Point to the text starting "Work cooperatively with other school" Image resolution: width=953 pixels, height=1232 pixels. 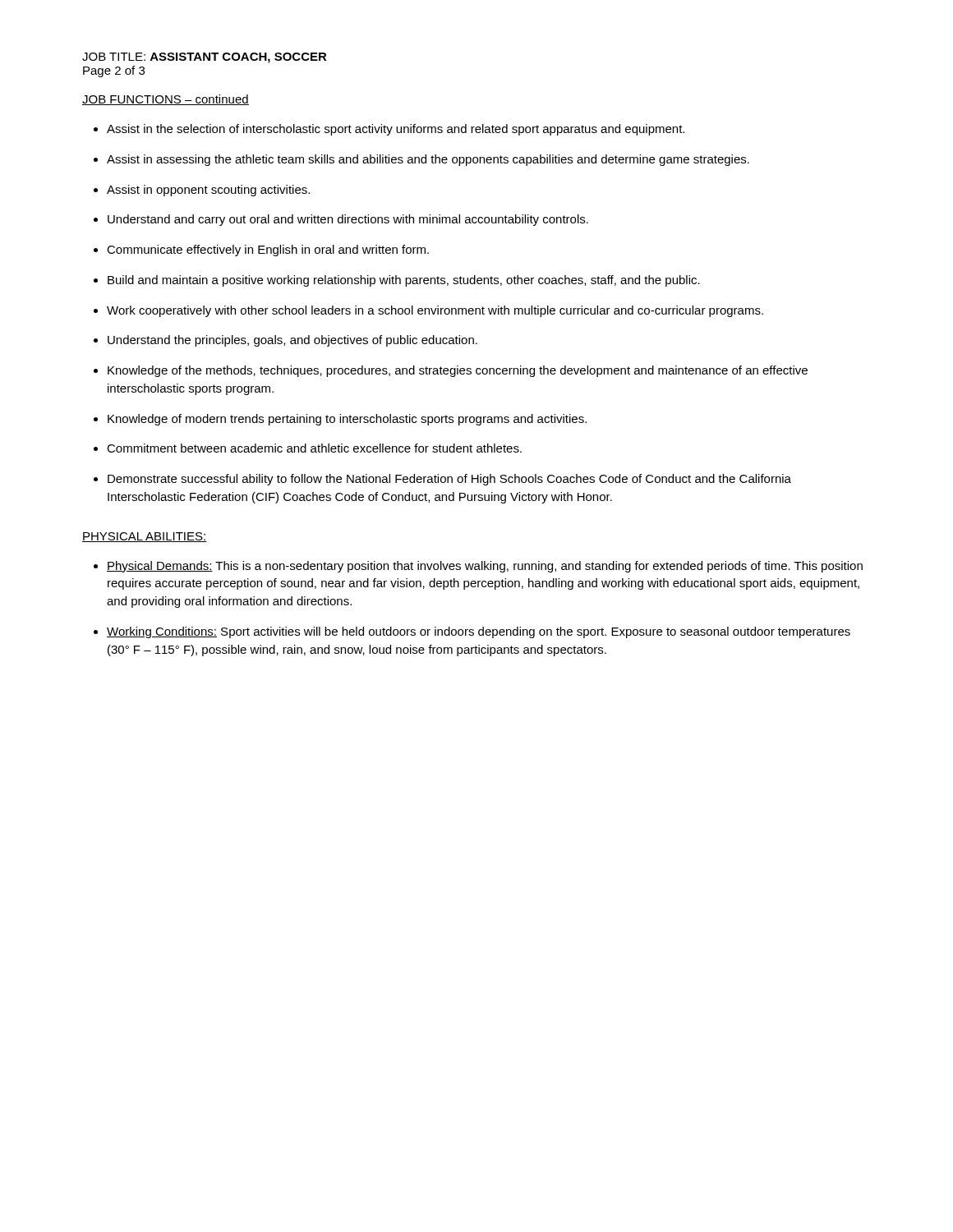(489, 310)
